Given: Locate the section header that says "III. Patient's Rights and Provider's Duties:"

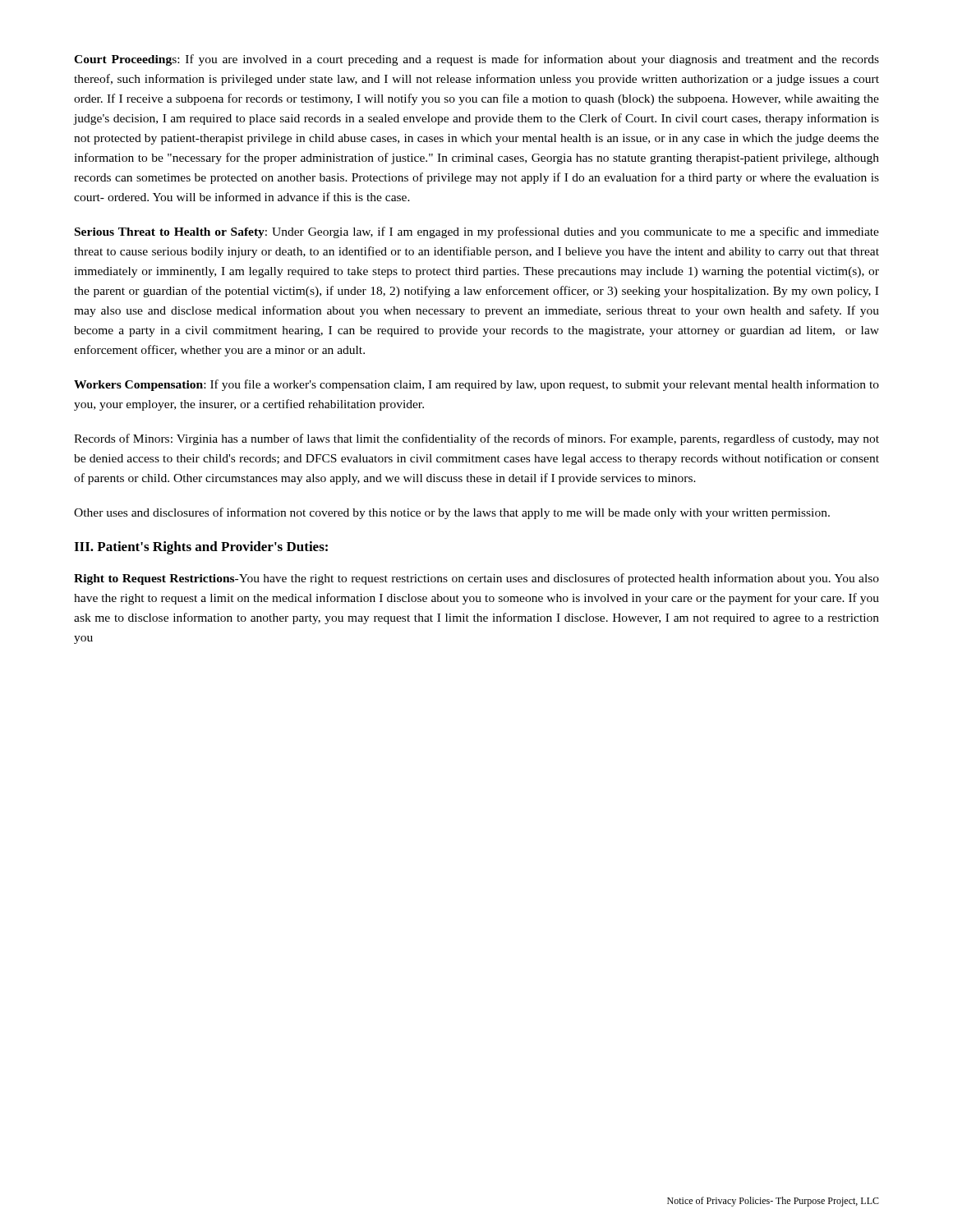Looking at the screenshot, I should 201,547.
